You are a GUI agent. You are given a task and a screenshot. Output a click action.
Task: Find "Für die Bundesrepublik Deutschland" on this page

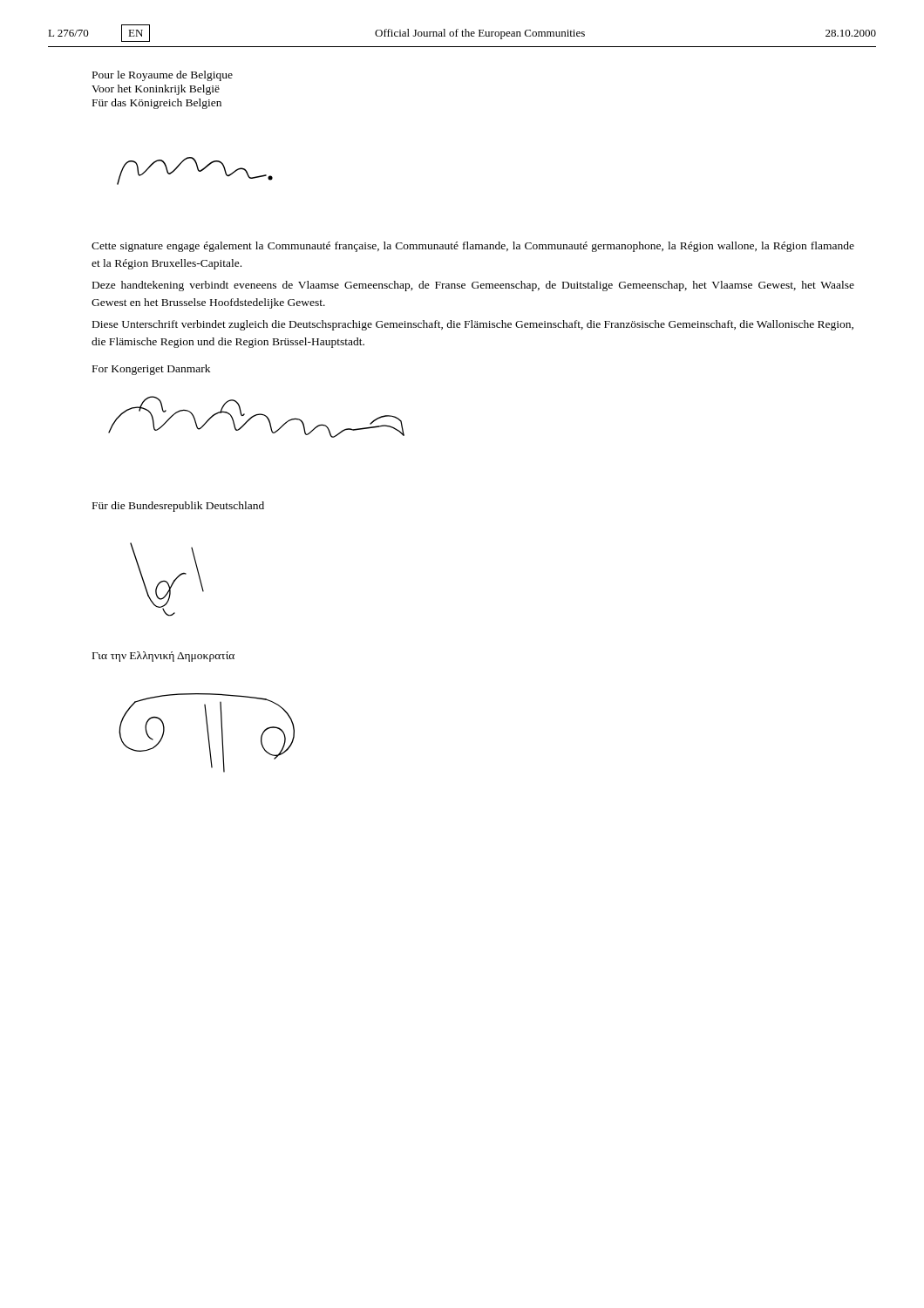pyautogui.click(x=178, y=506)
